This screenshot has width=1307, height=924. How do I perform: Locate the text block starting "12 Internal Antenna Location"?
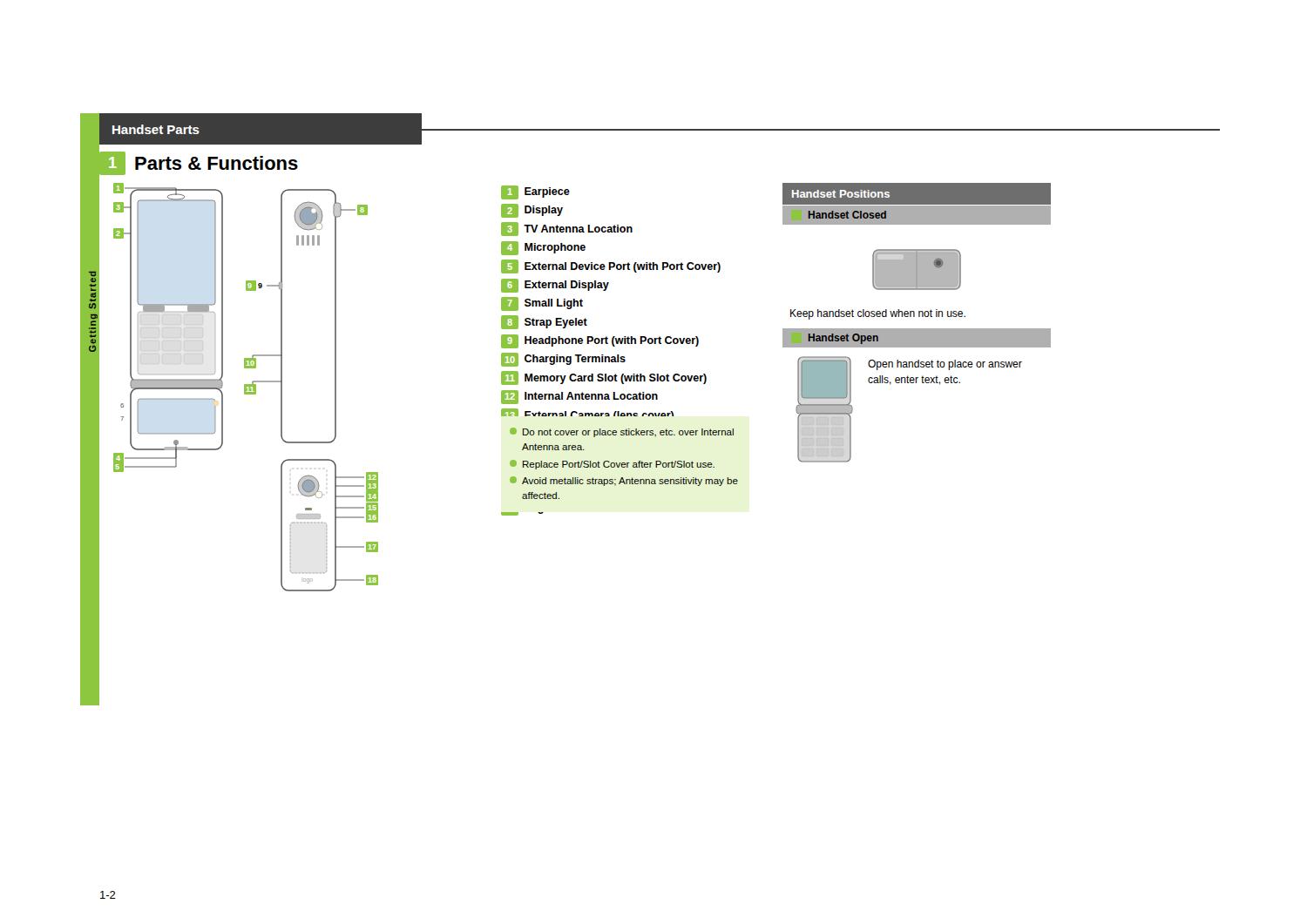coord(580,397)
